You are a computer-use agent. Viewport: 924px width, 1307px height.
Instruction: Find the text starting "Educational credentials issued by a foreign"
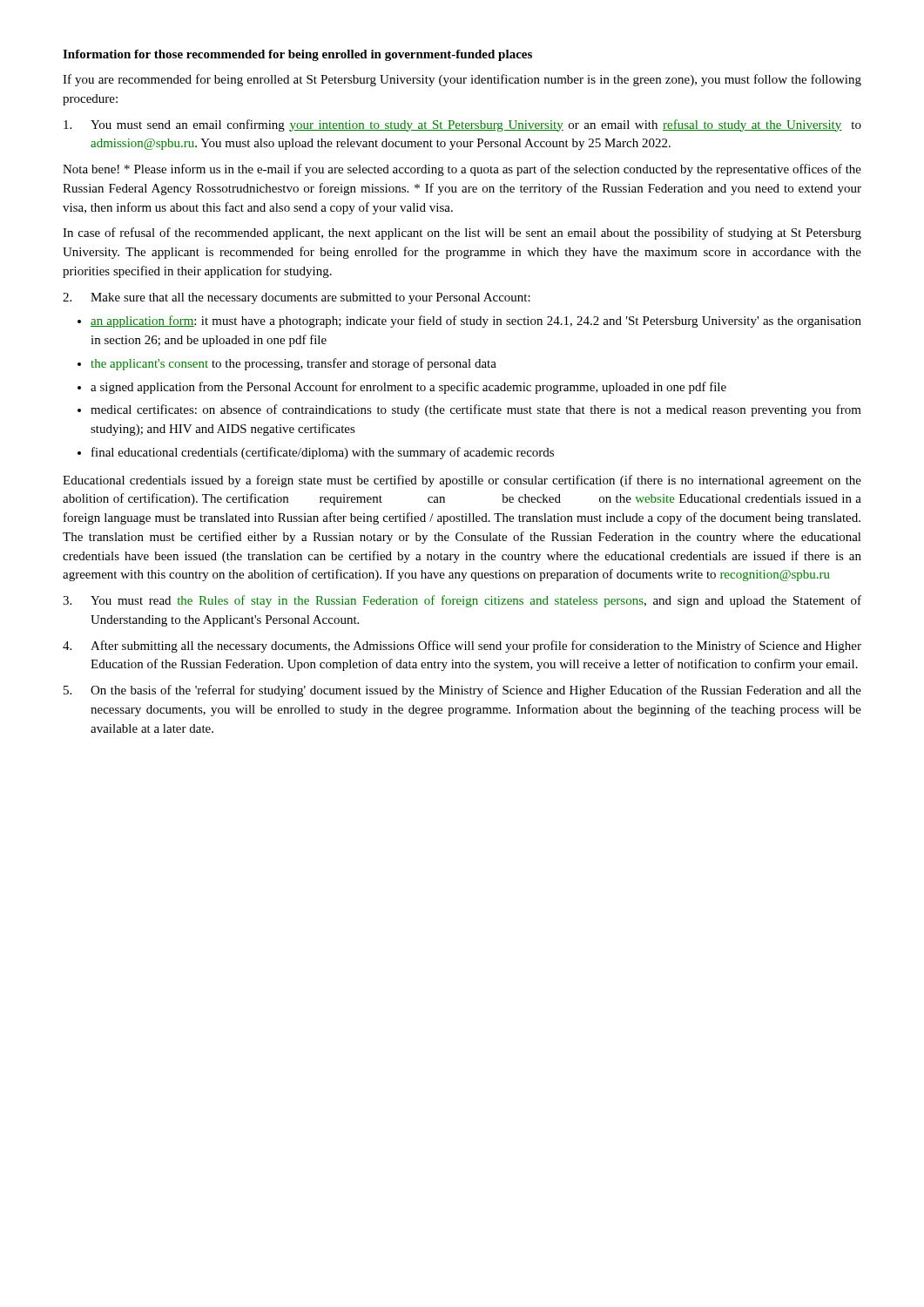click(462, 527)
